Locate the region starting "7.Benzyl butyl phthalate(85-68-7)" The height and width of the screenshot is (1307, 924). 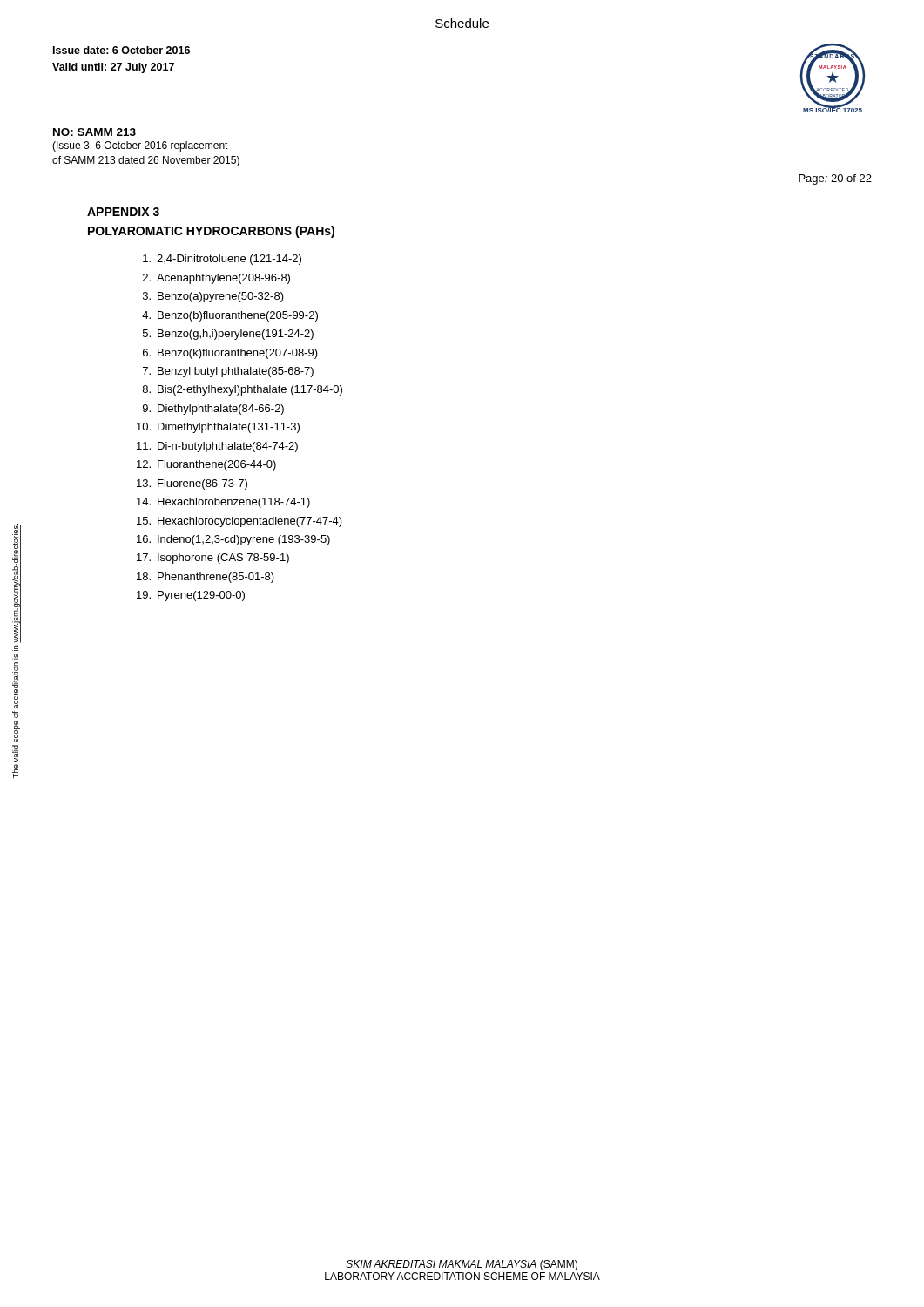point(218,371)
